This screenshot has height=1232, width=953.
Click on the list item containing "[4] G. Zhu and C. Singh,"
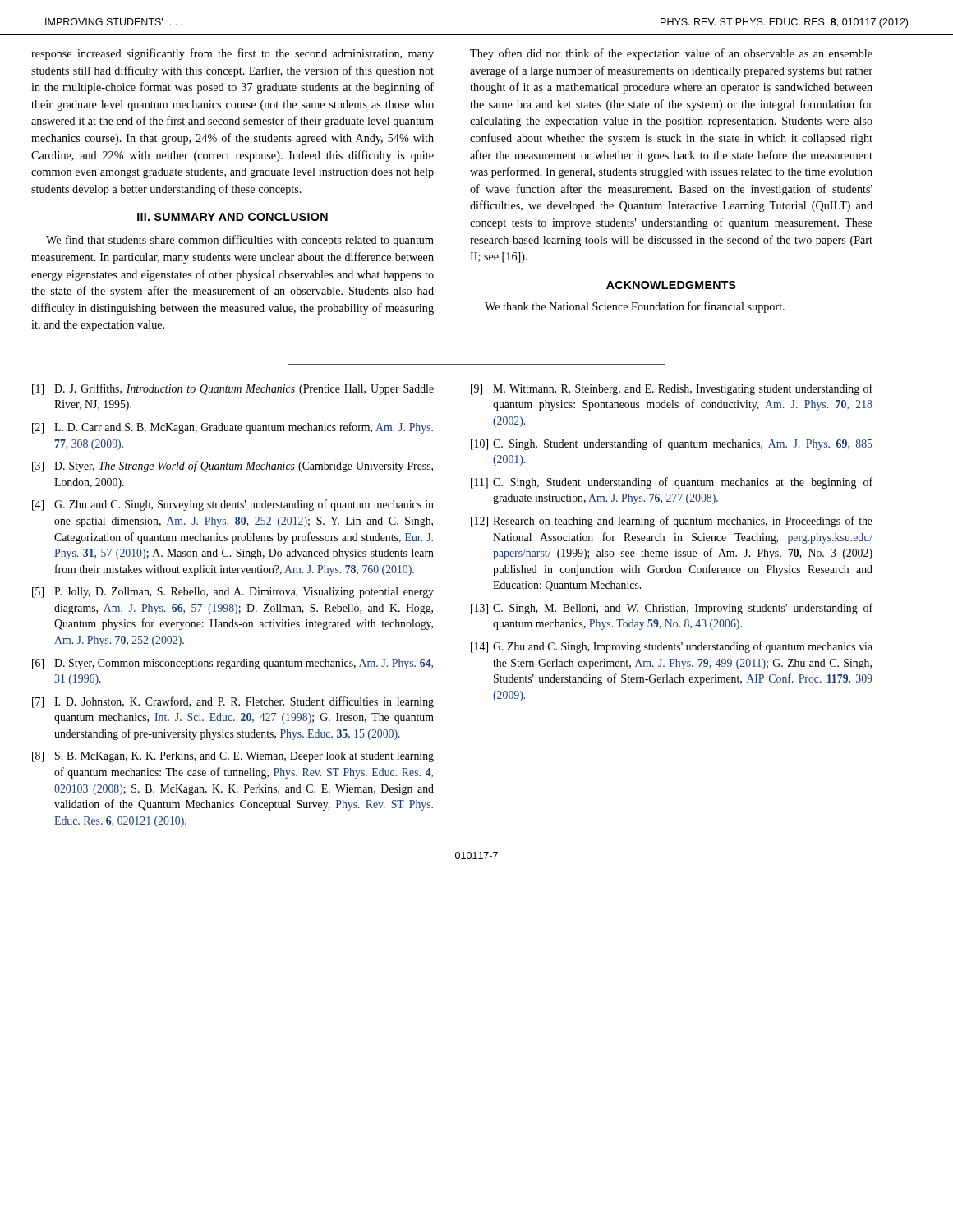(233, 537)
